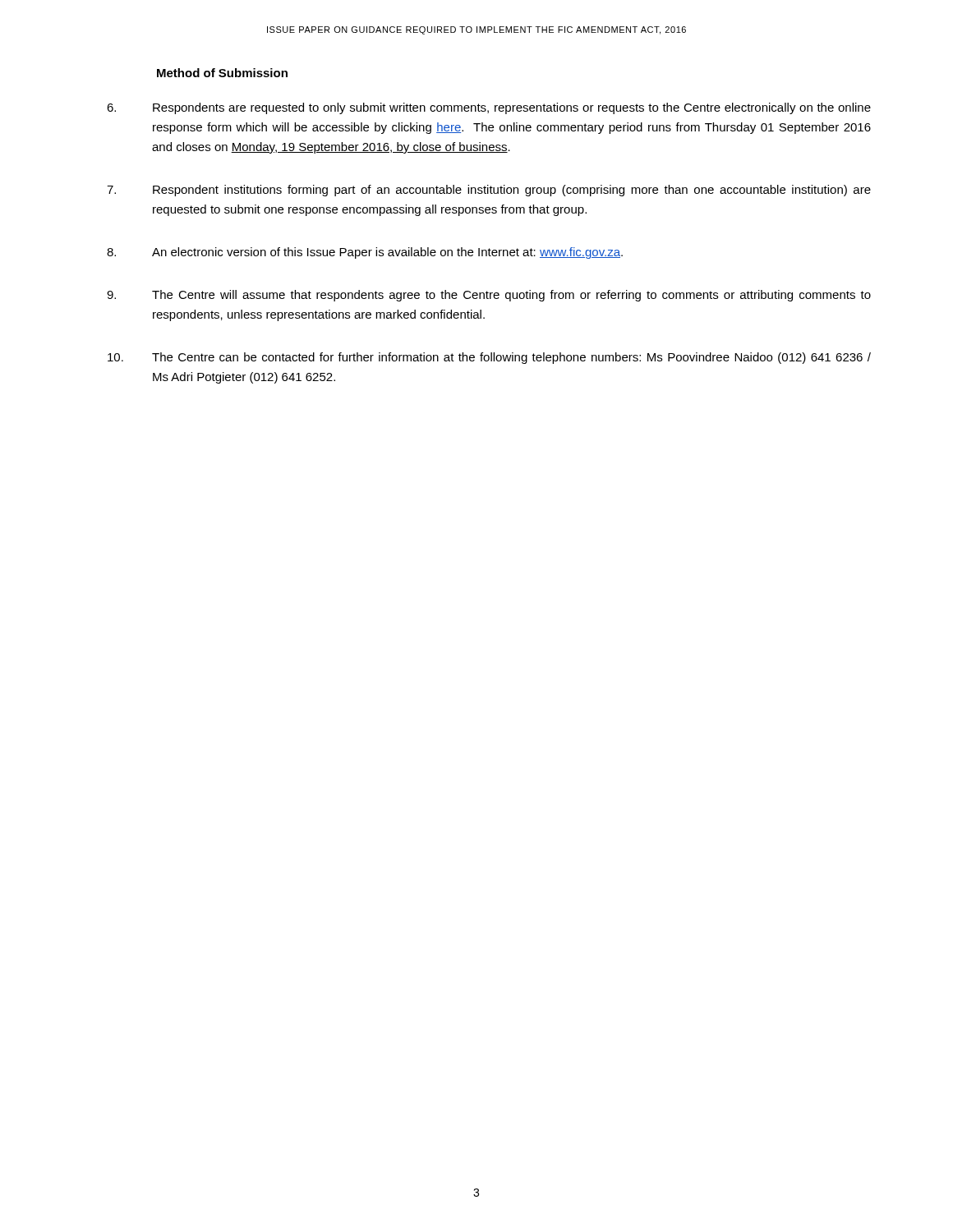Click on the list item containing "6. Respondents are requested to only submit"
The image size is (953, 1232).
[489, 127]
